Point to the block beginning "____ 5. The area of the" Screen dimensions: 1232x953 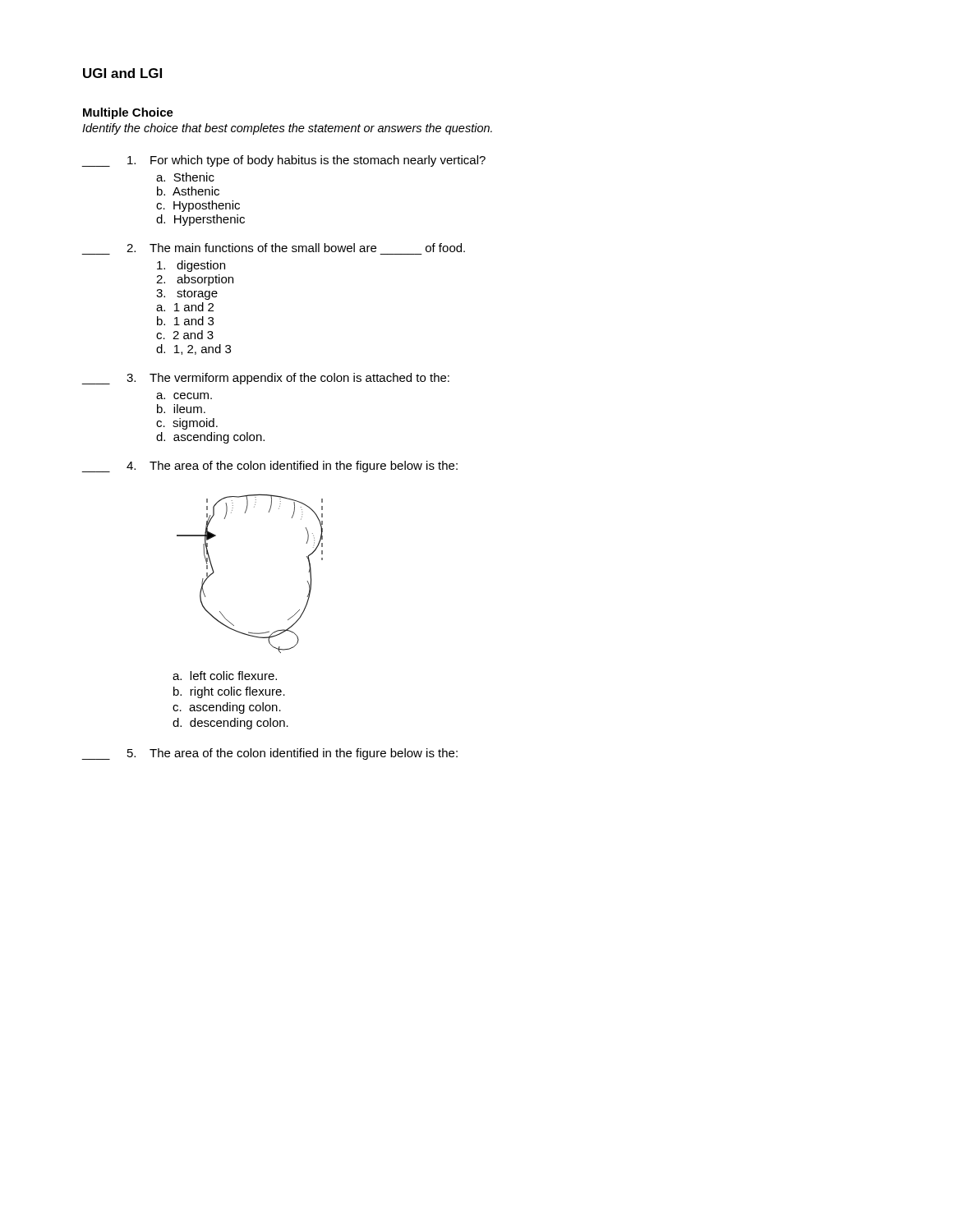(468, 754)
